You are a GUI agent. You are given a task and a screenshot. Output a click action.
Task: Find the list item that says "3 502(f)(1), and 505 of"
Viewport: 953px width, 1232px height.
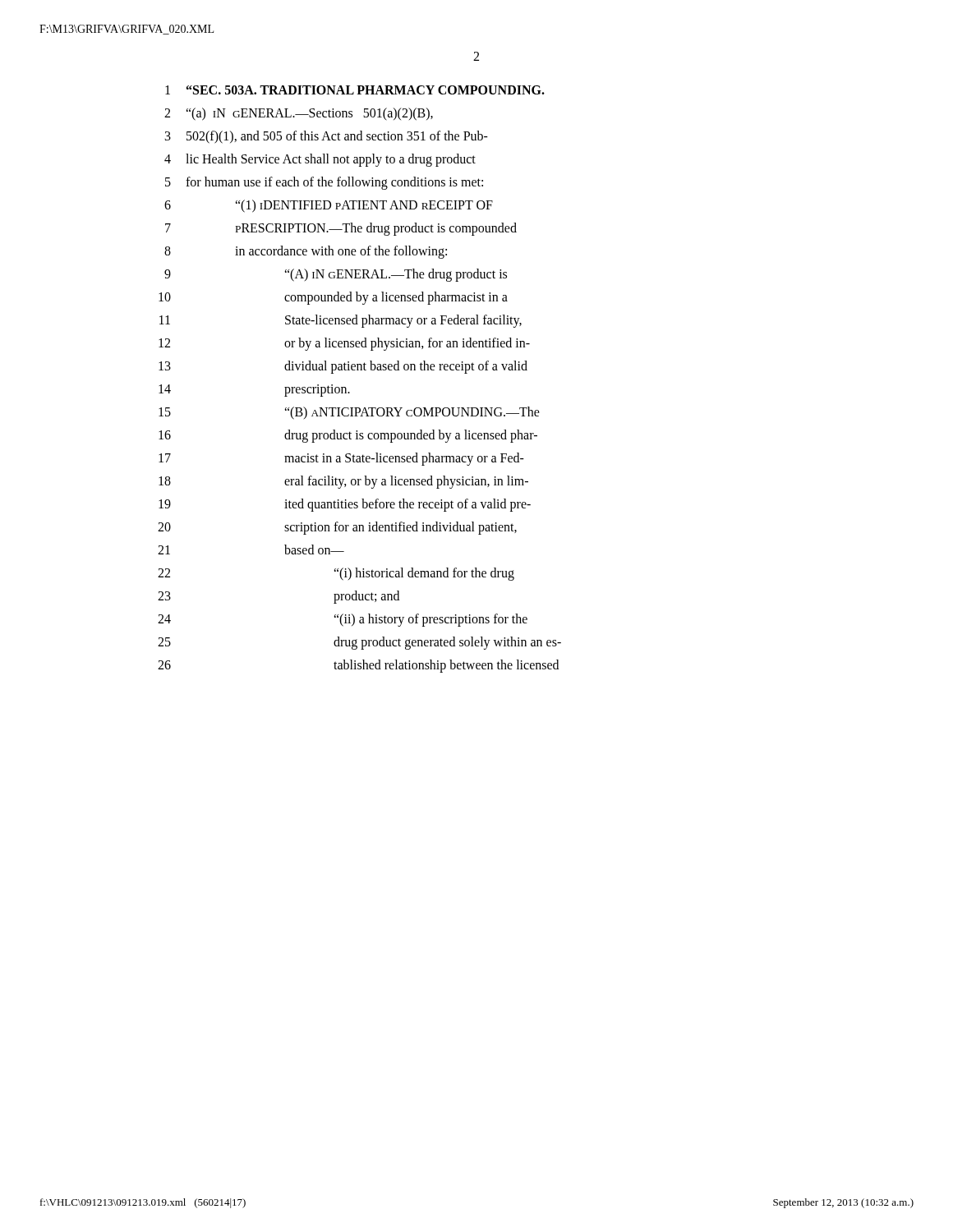(476, 136)
